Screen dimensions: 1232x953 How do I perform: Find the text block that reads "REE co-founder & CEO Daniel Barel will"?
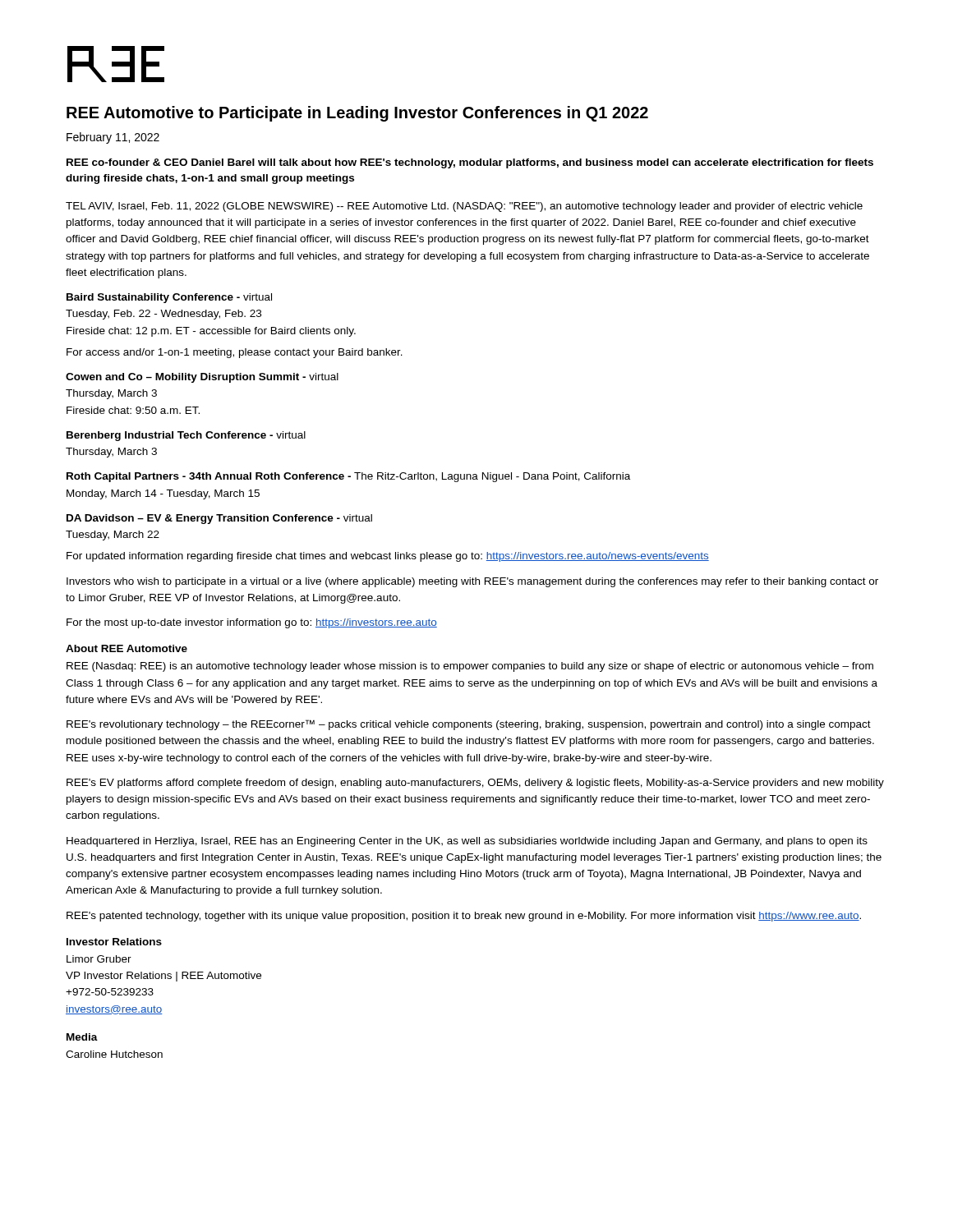click(x=470, y=170)
